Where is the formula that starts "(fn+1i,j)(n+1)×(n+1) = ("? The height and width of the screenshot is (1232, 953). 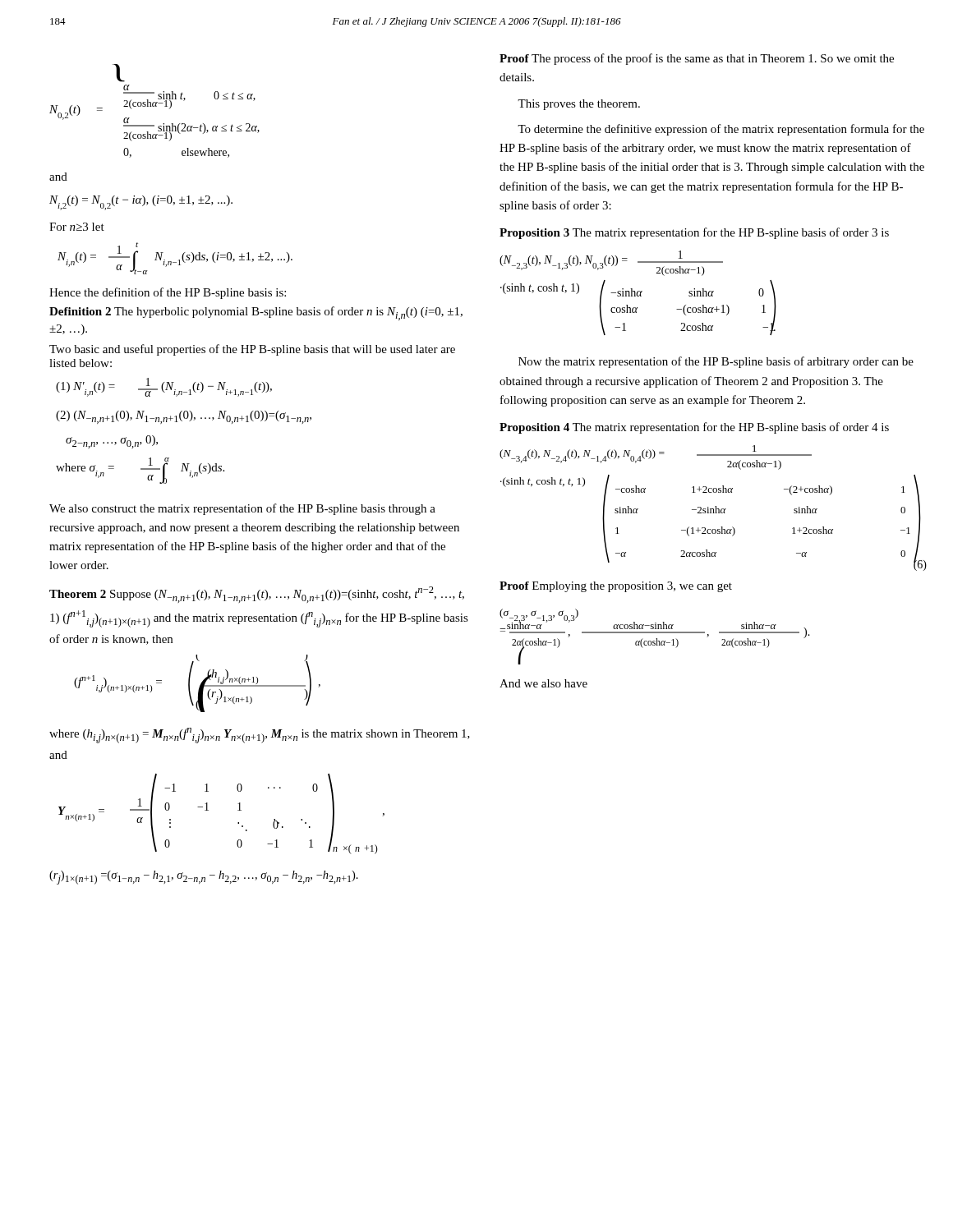[x=222, y=685]
